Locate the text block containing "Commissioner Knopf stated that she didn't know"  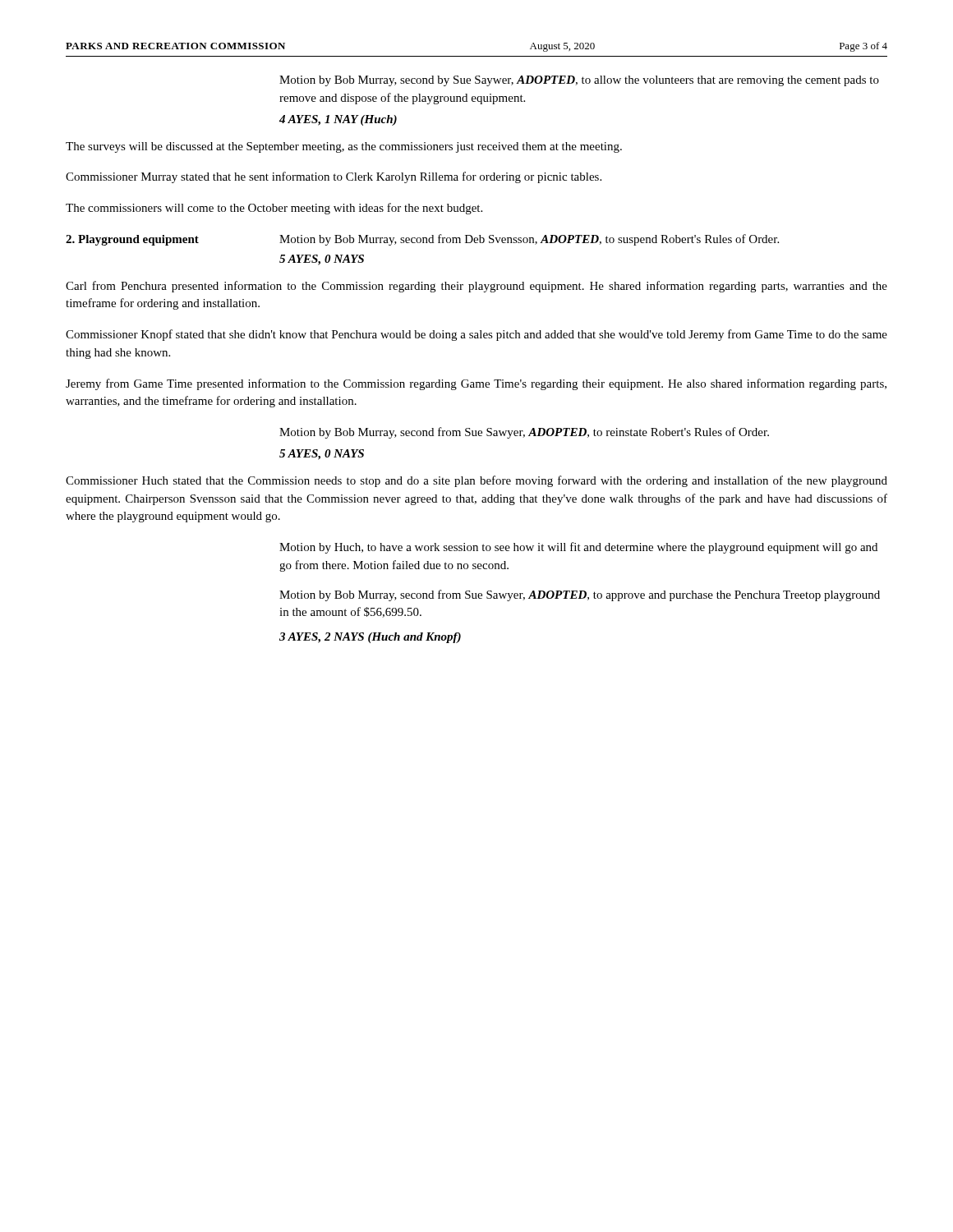(476, 343)
